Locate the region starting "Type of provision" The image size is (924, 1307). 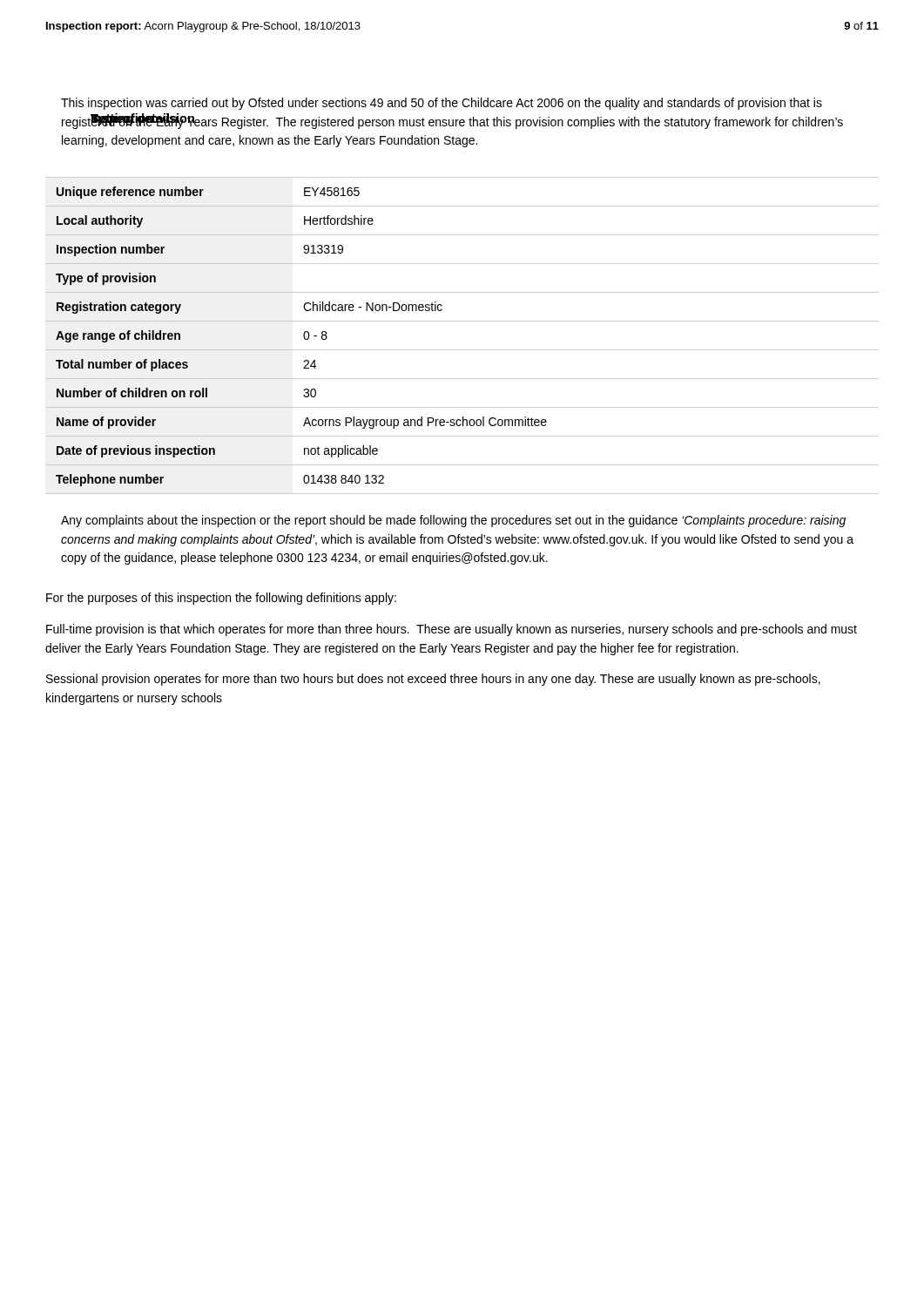coord(143,118)
